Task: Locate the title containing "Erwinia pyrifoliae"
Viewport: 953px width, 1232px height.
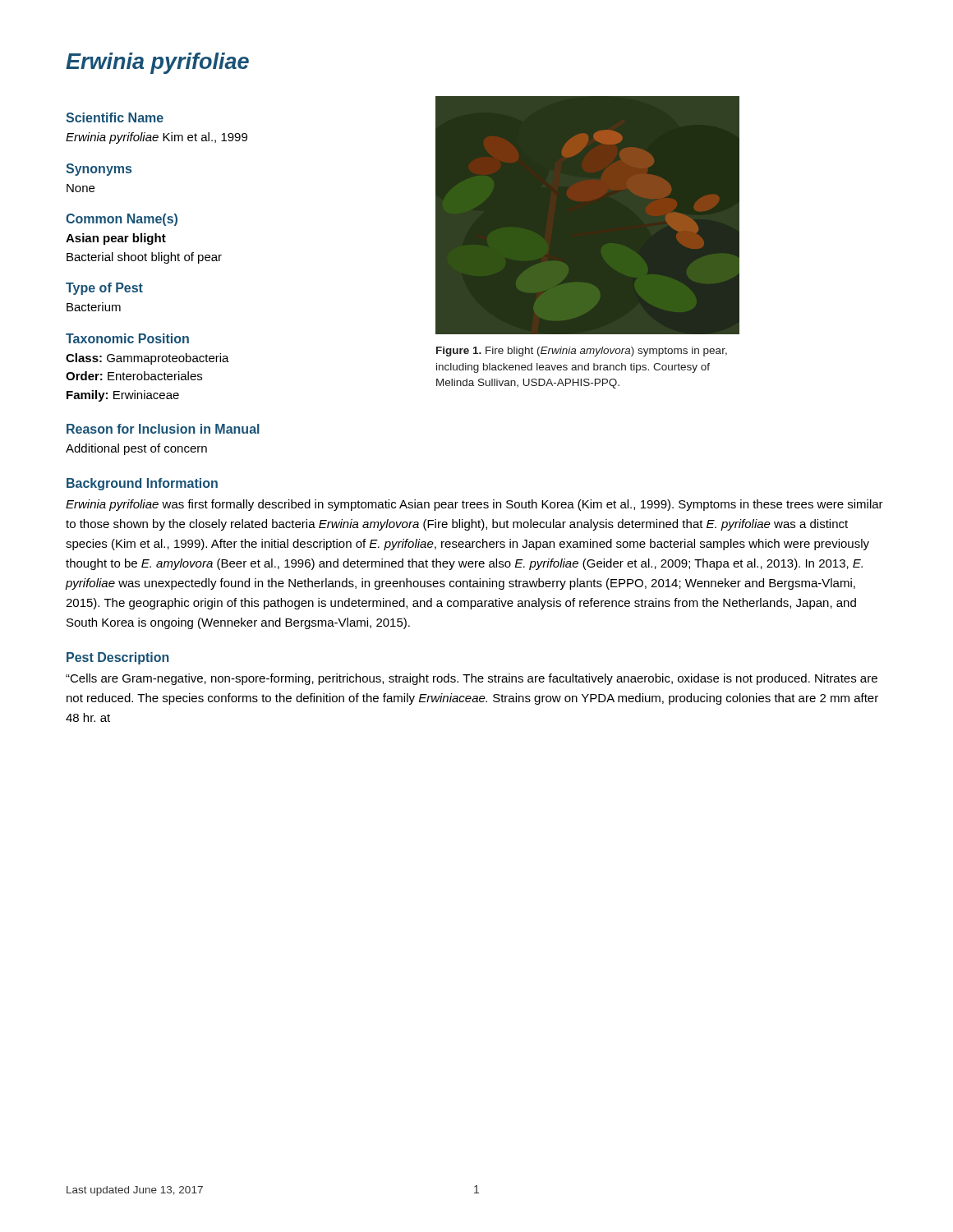Action: click(158, 62)
